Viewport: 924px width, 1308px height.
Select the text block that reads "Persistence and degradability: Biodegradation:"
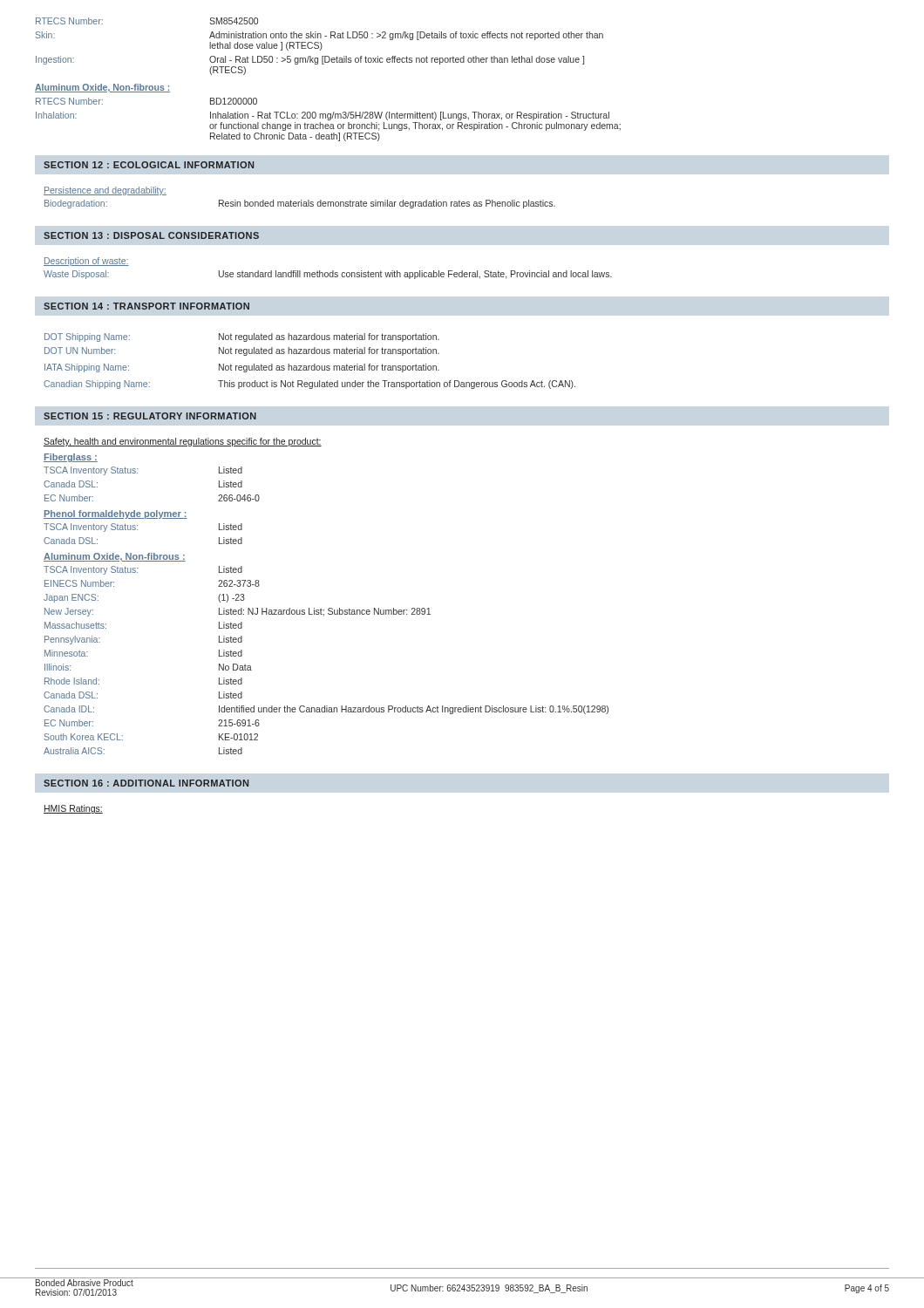[x=462, y=197]
